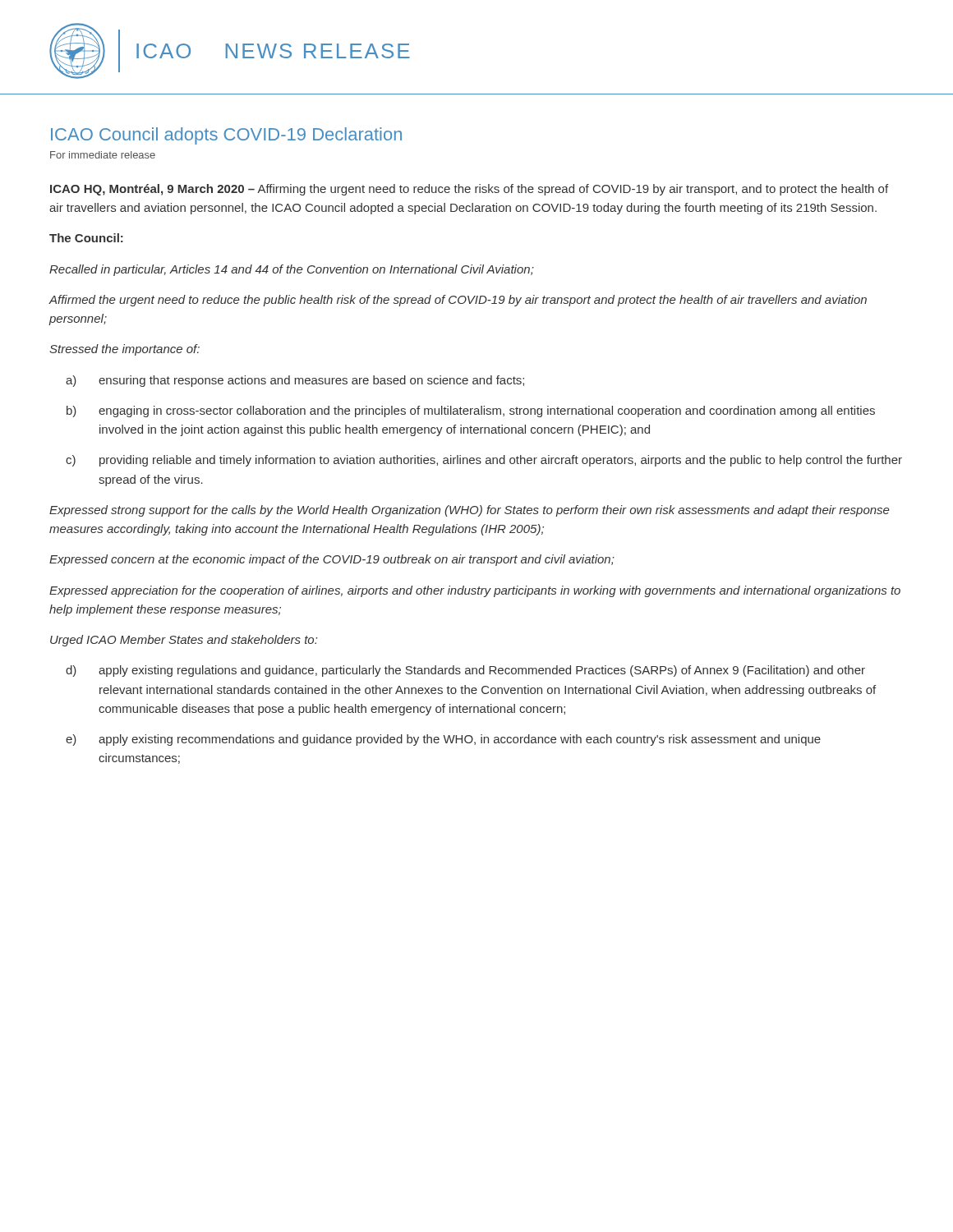Where is the passage that starts "Recalled in particular,"?
This screenshot has height=1232, width=953.
pyautogui.click(x=292, y=269)
